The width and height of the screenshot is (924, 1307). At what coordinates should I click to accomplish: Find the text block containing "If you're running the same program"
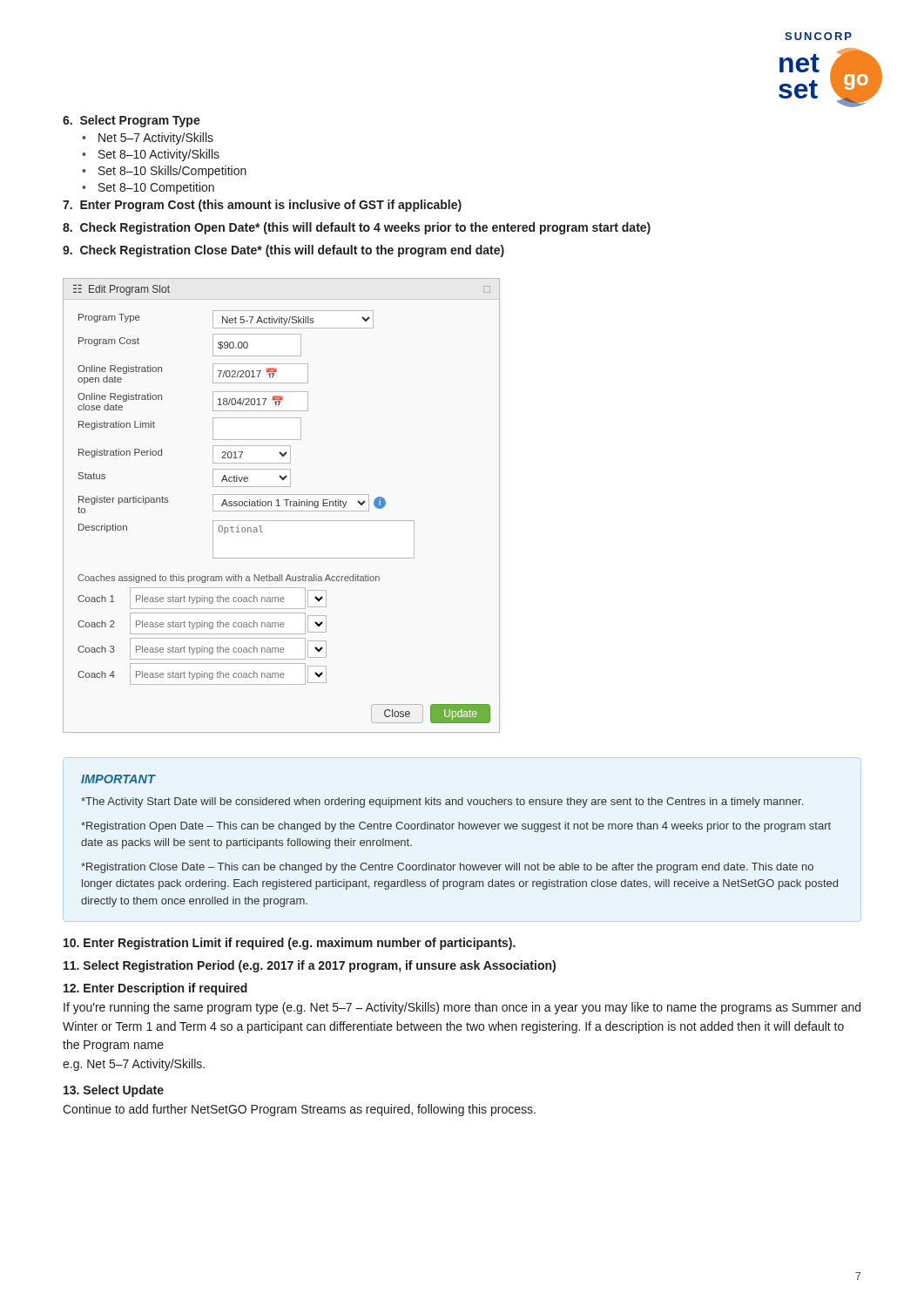pos(462,1036)
